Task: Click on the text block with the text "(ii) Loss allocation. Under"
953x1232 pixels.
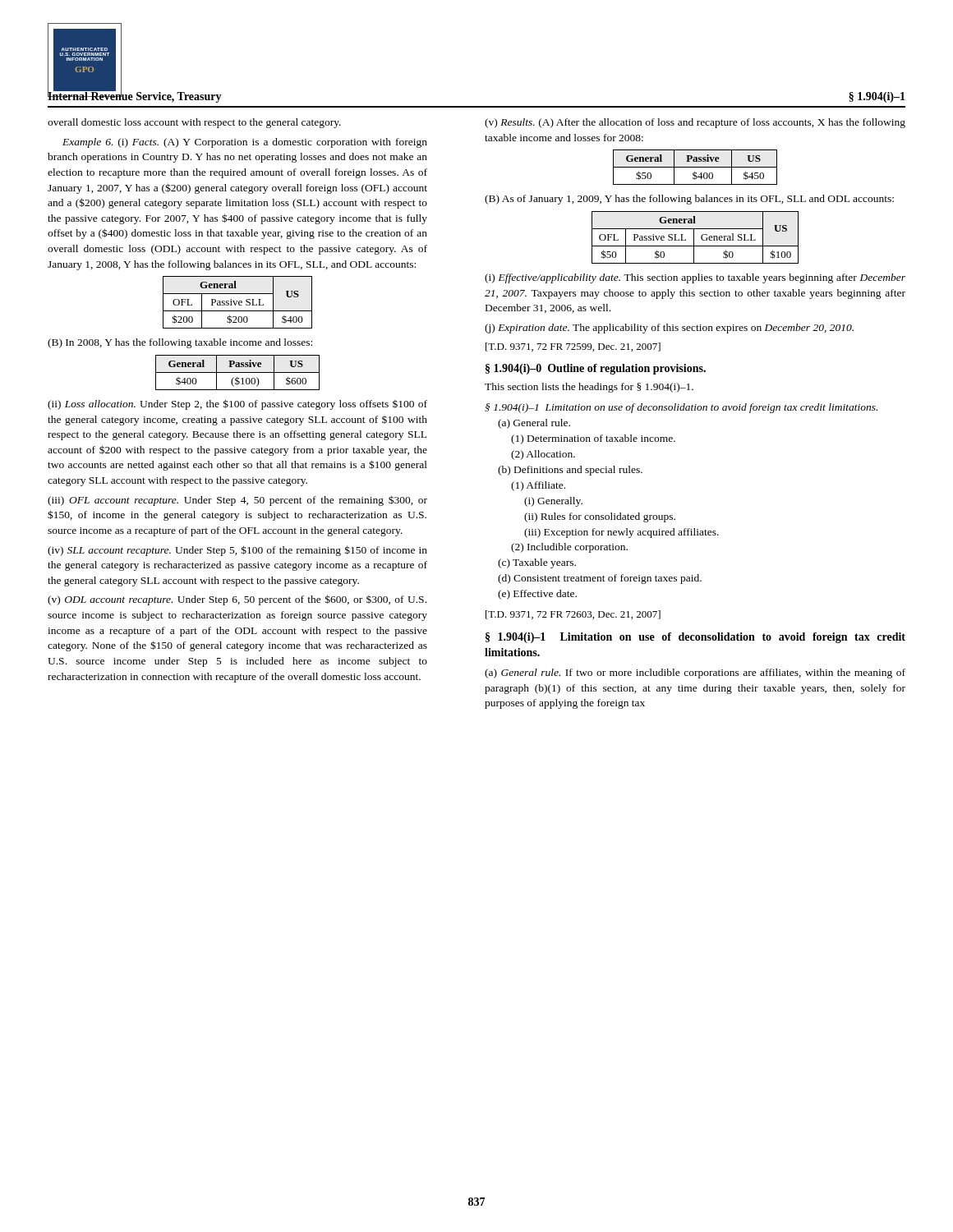Action: (237, 540)
